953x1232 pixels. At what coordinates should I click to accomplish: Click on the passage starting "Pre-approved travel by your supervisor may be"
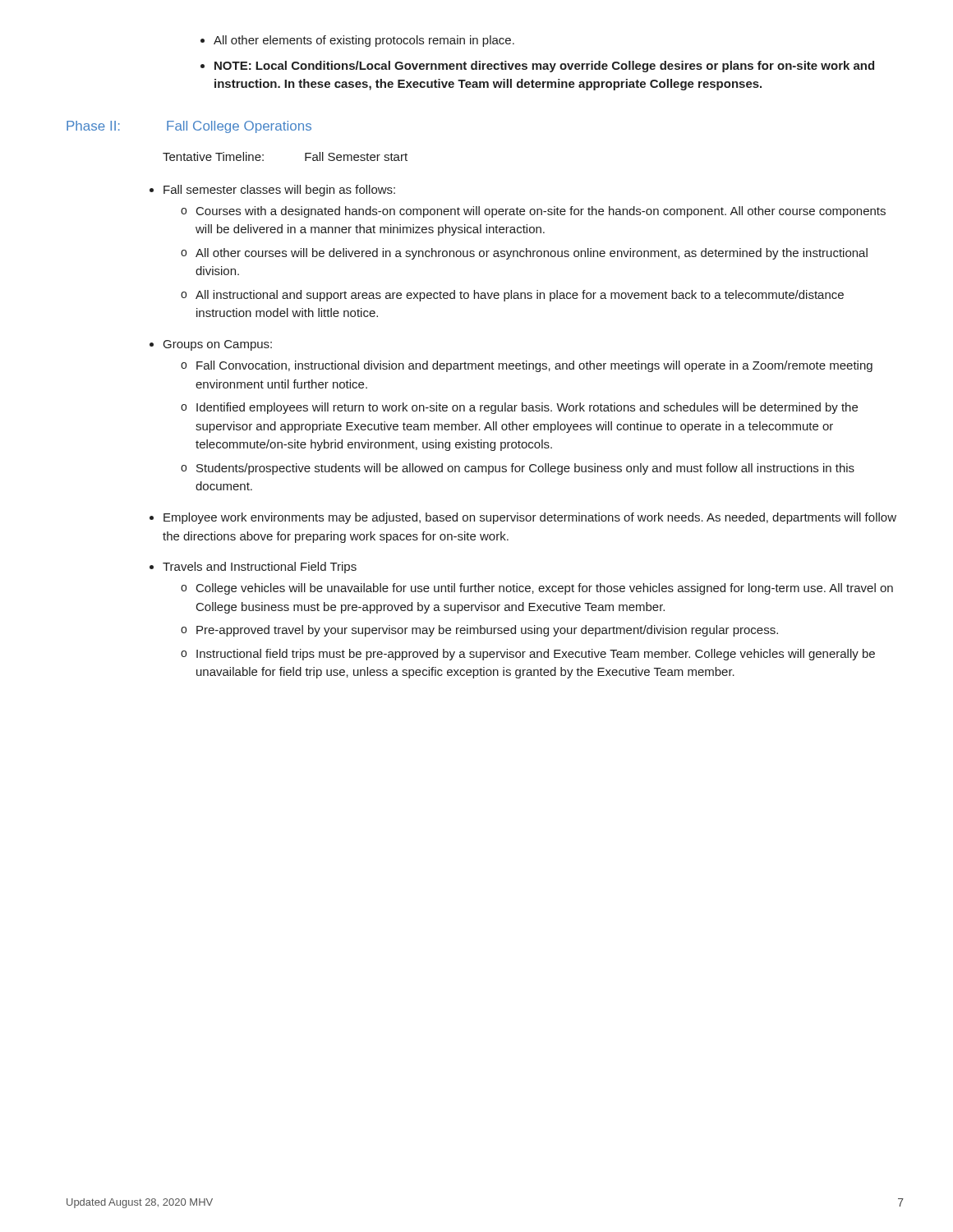coord(487,630)
